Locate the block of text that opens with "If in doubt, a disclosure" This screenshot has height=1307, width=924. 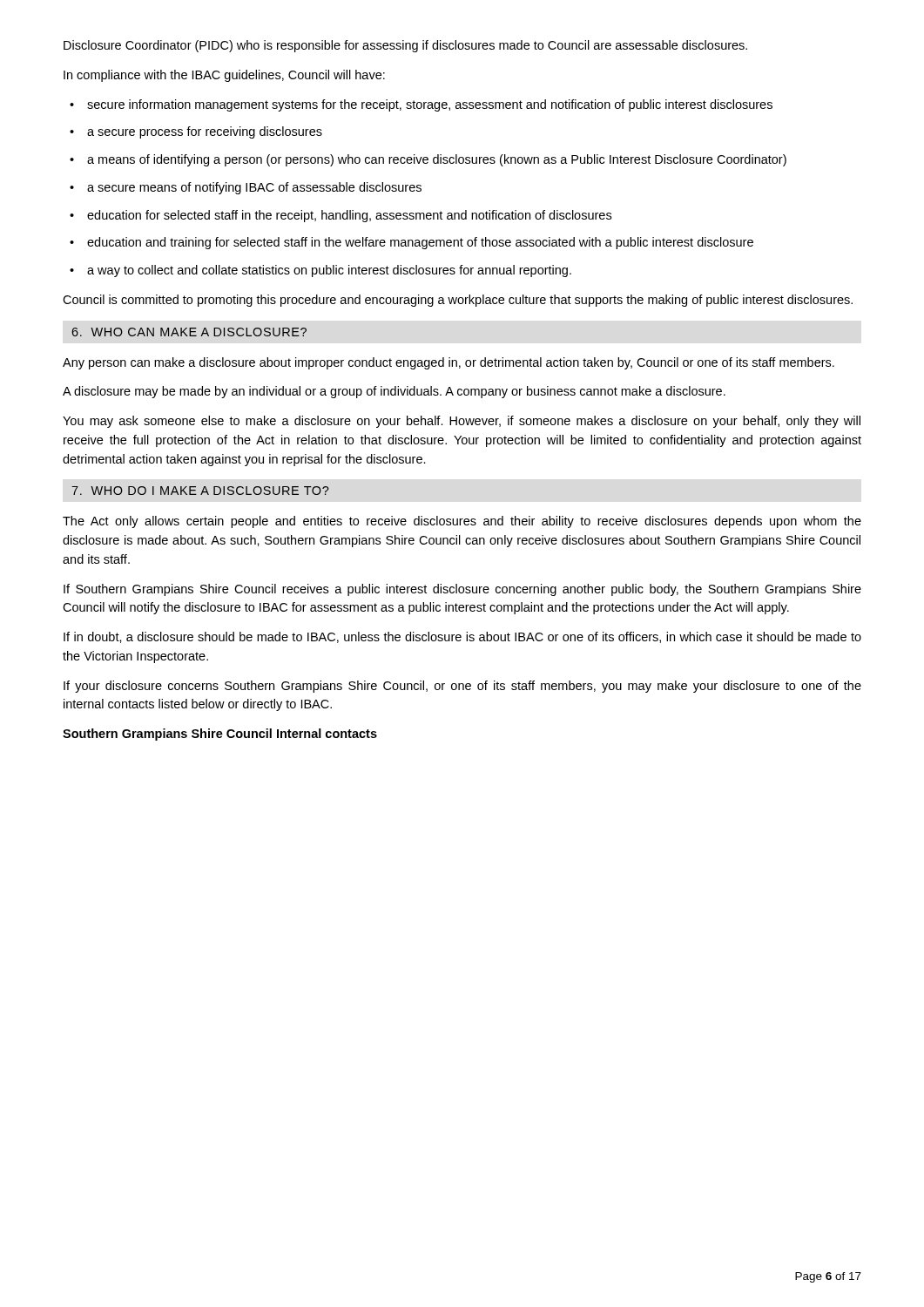462,646
